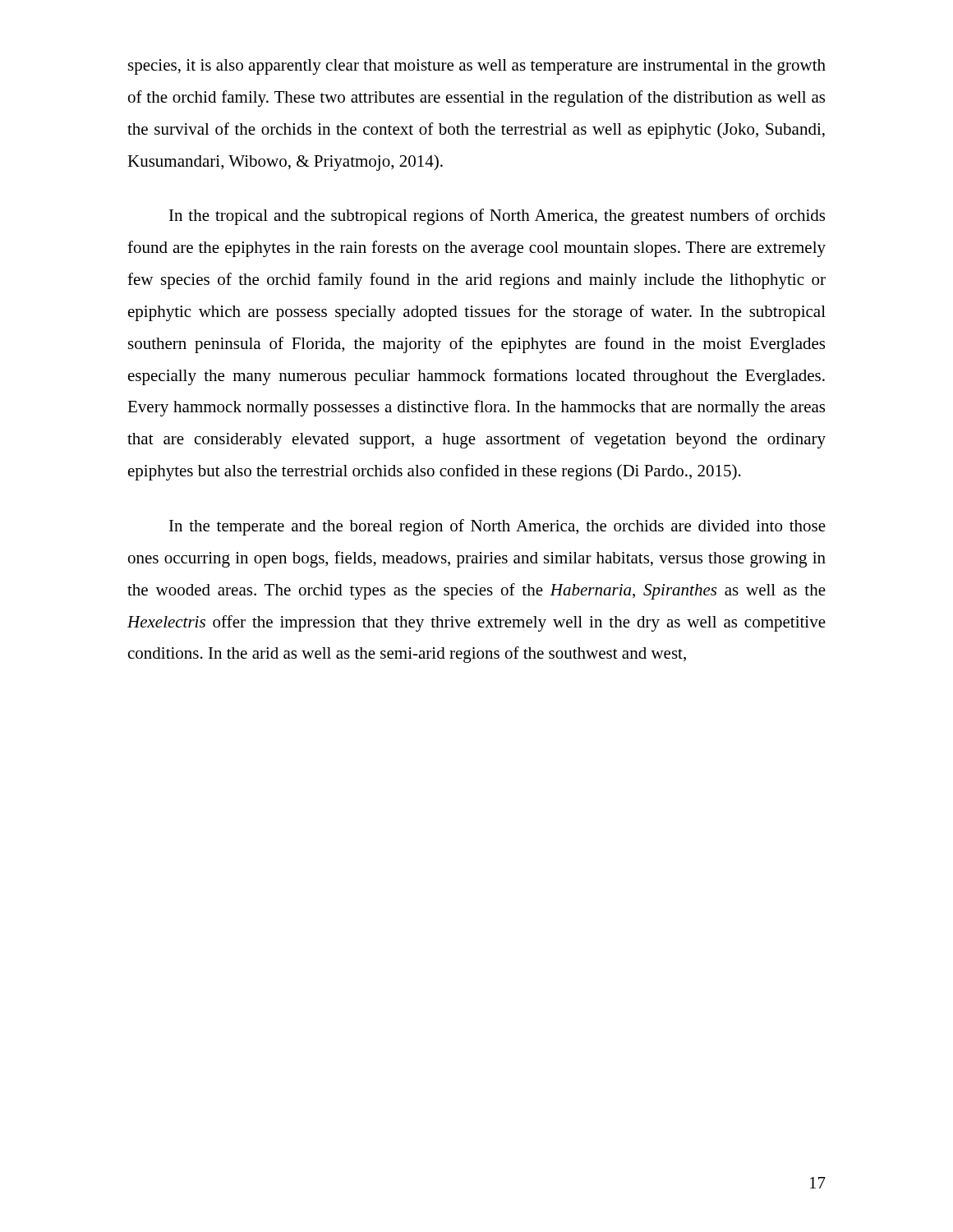Point to the text block starting "In the temperate"
953x1232 pixels.
(476, 589)
